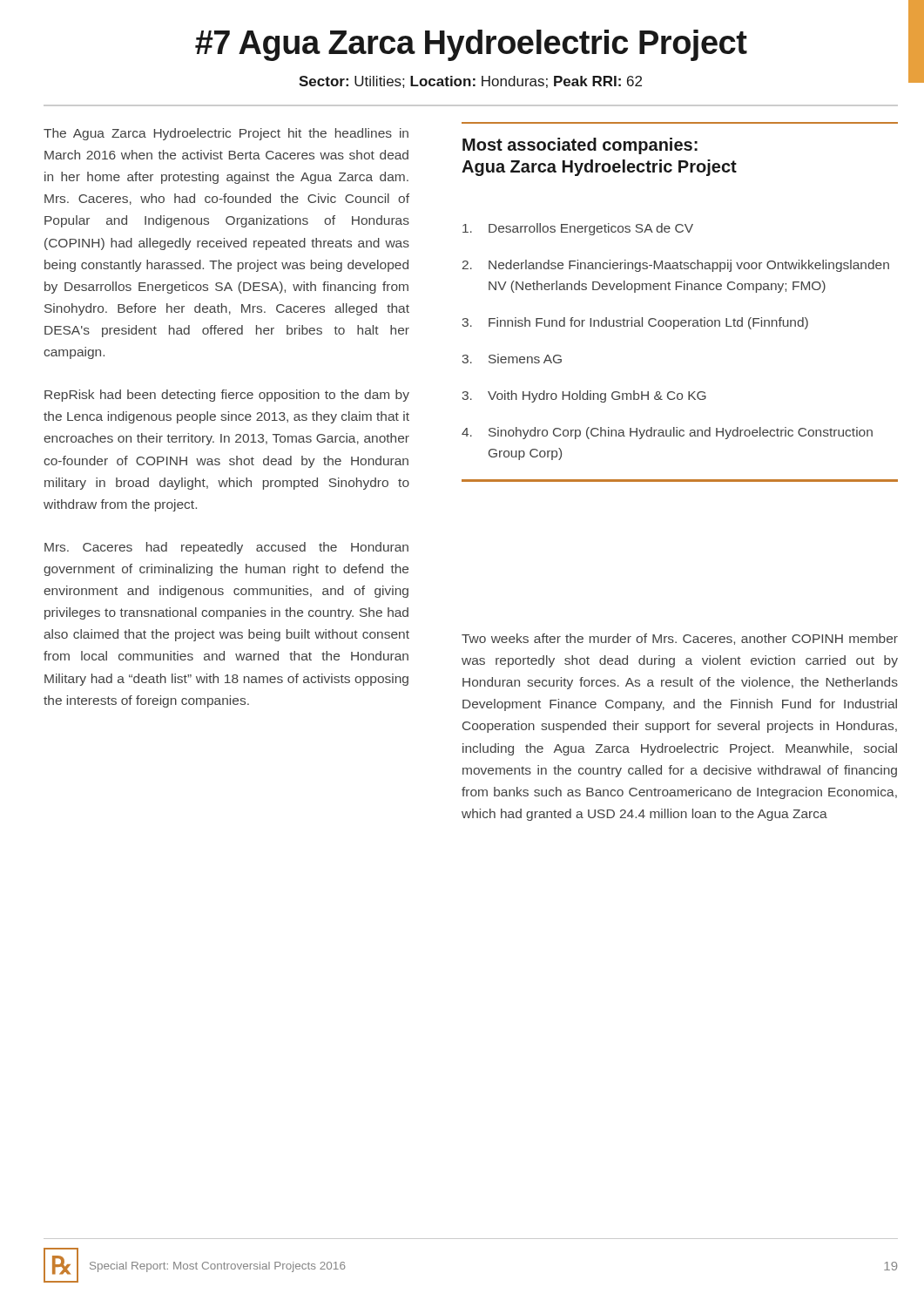Locate the block starting "3. Siemens AG"
This screenshot has width=924, height=1307.
512,359
